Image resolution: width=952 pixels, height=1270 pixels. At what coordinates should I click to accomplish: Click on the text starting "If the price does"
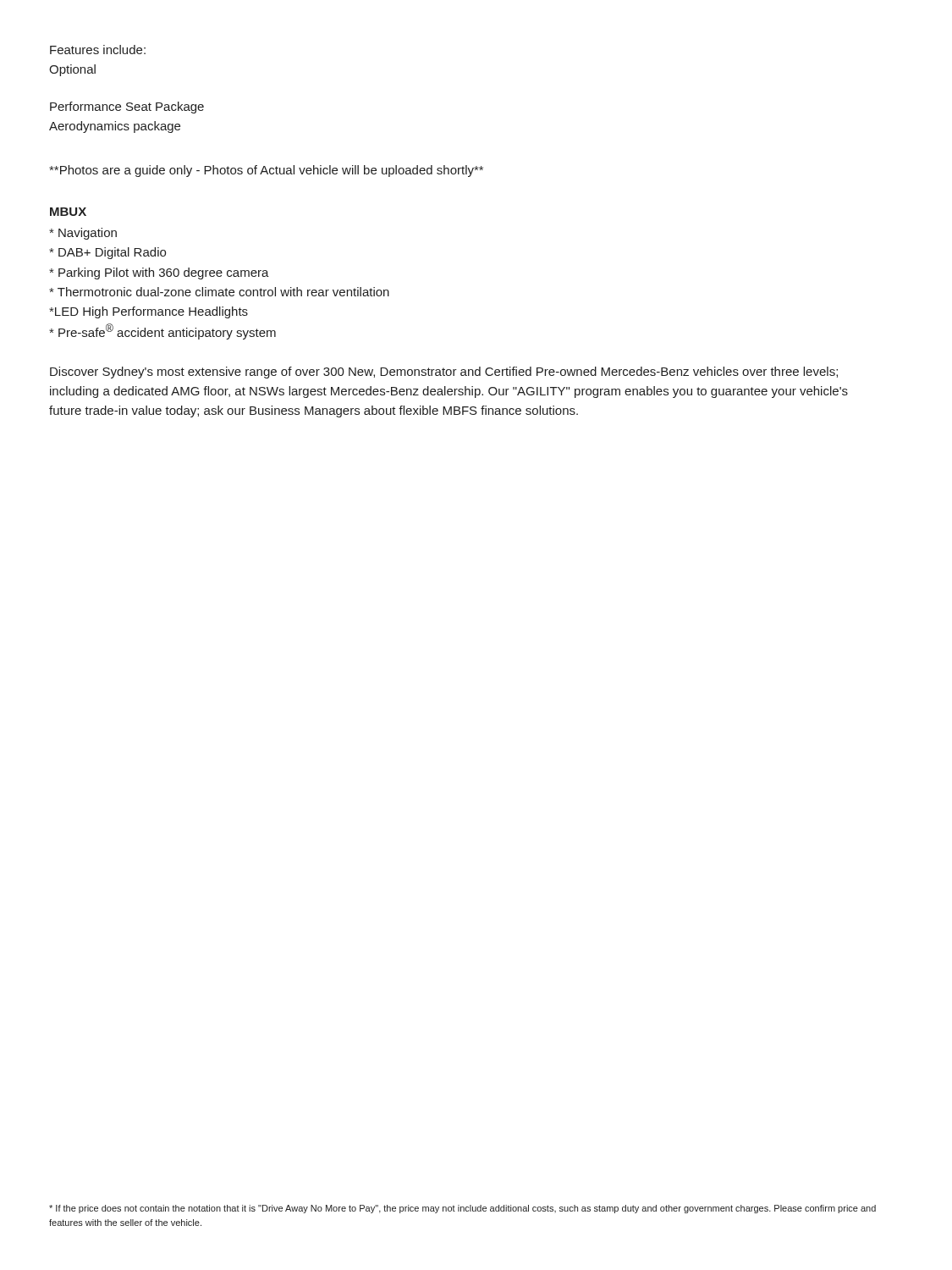(x=463, y=1215)
